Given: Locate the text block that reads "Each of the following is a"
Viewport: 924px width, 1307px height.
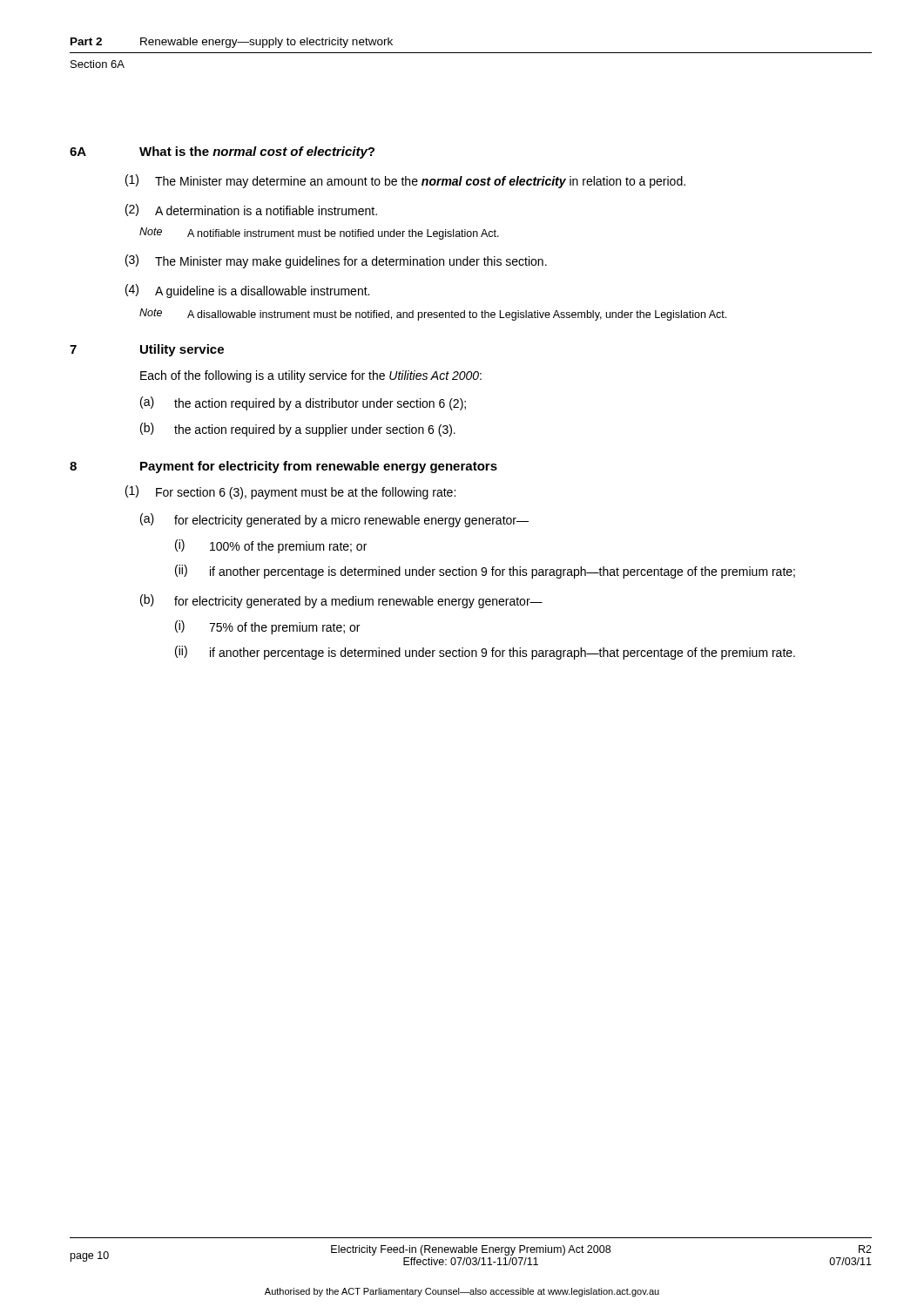Looking at the screenshot, I should coord(311,376).
